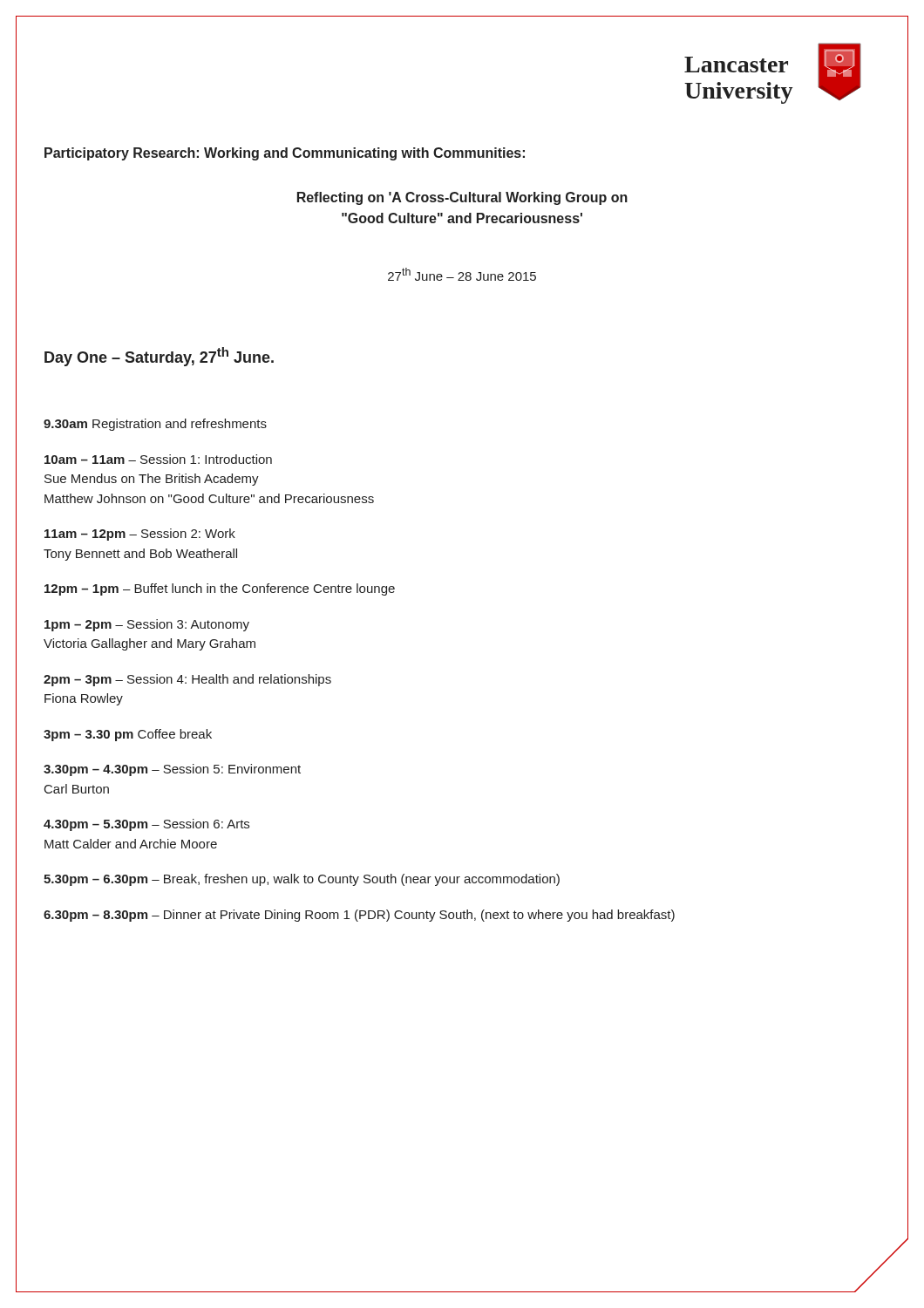This screenshot has height=1308, width=924.
Task: Find the block on this page that starts "9.30am Registration and"
Action: (155, 423)
